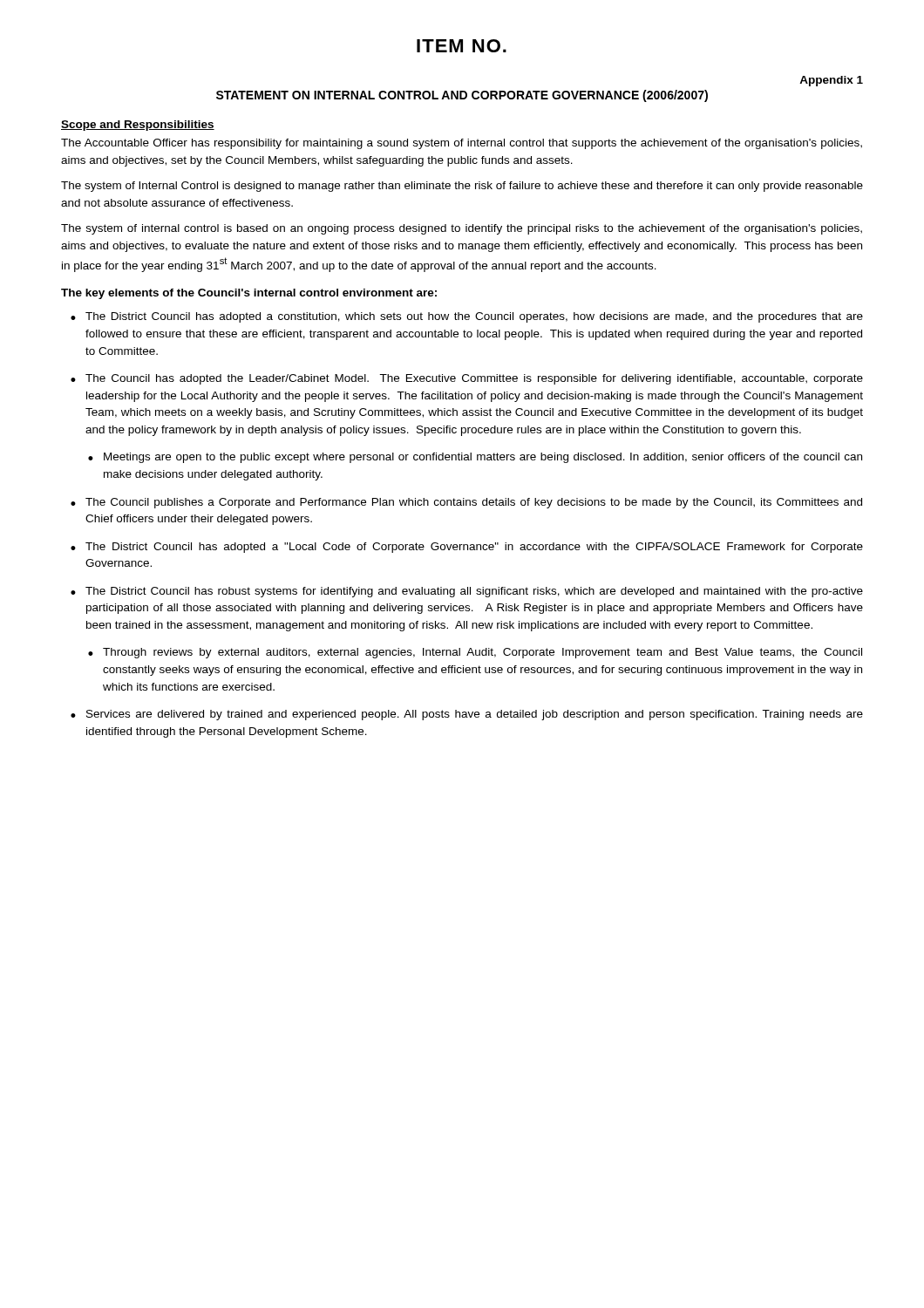Where is the passage that starts "• The Council has adopted the Leader/Cabinet"?
Viewport: 924px width, 1308px height.
coord(462,404)
